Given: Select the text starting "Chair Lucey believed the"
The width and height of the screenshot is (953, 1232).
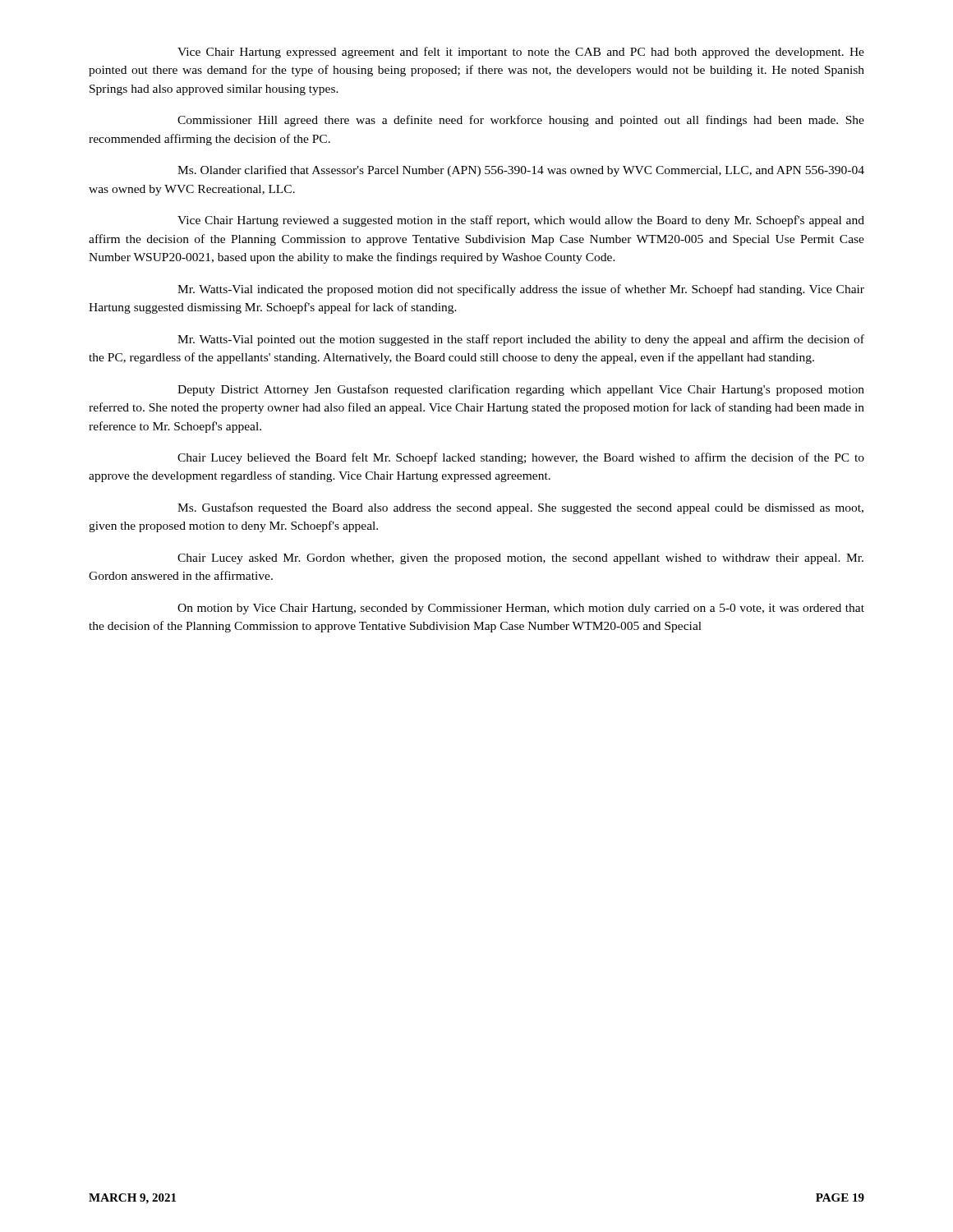Looking at the screenshot, I should (x=476, y=466).
